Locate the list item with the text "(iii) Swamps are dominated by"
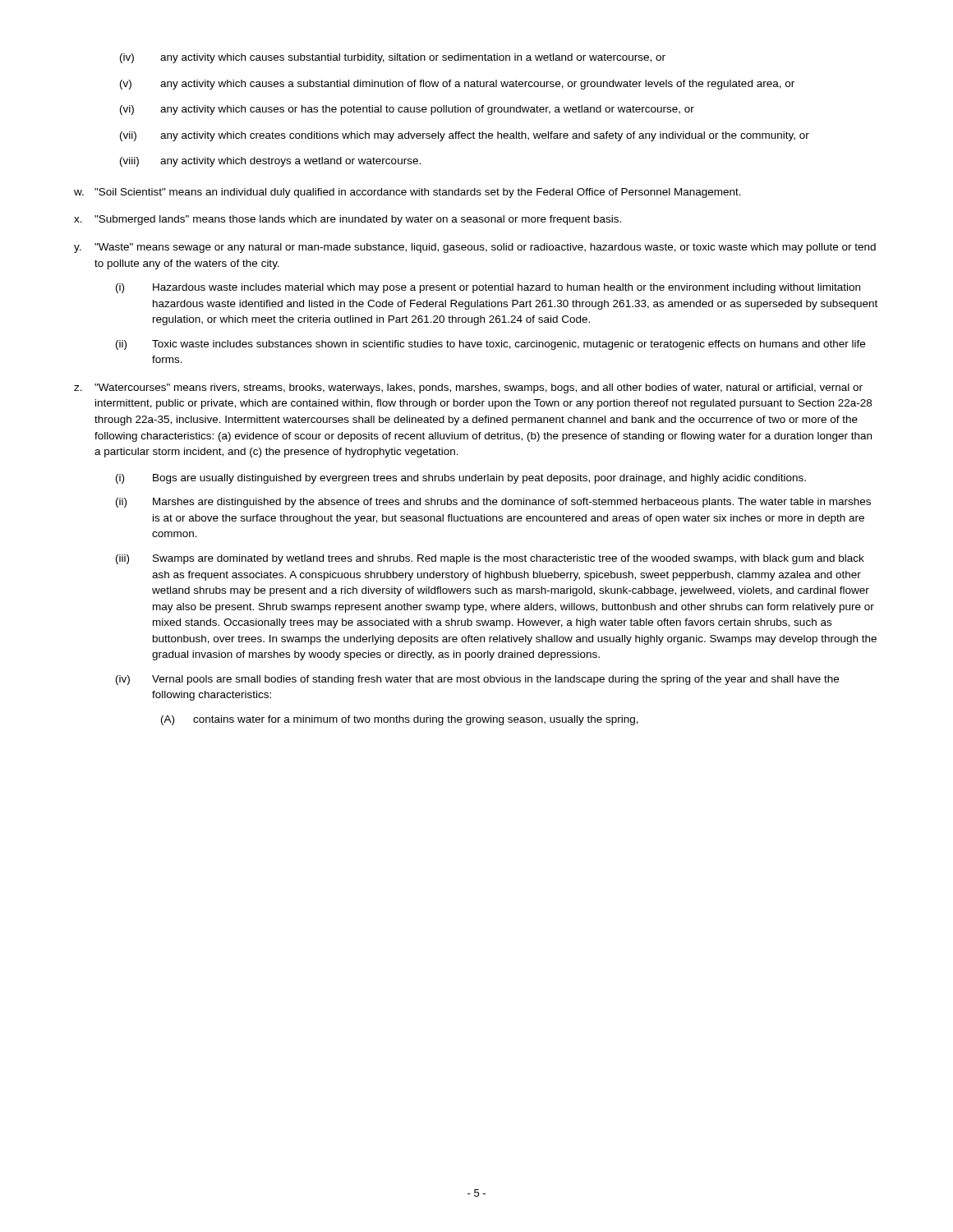The image size is (953, 1232). (497, 606)
